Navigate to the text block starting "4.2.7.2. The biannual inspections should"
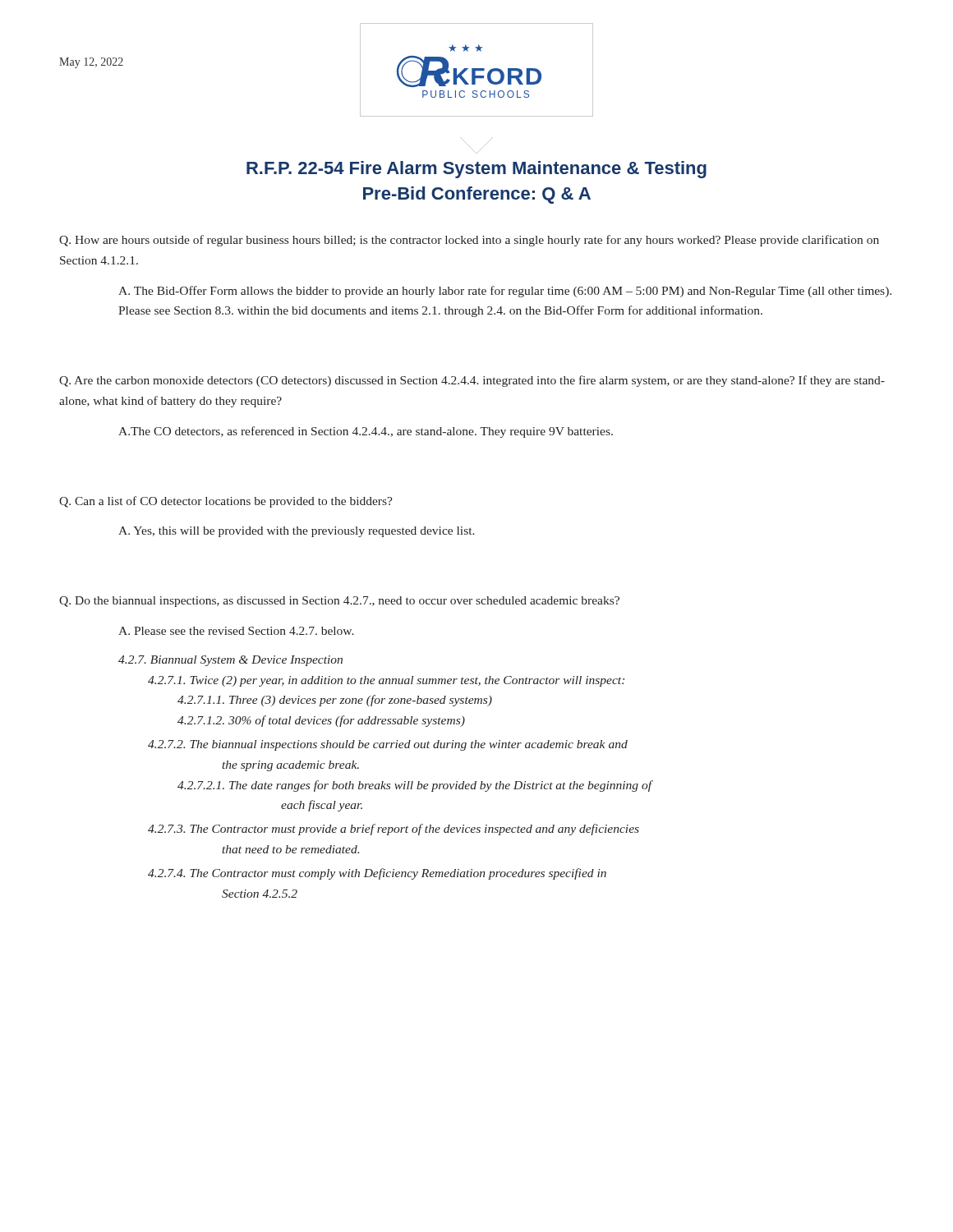This screenshot has height=1232, width=953. click(388, 754)
